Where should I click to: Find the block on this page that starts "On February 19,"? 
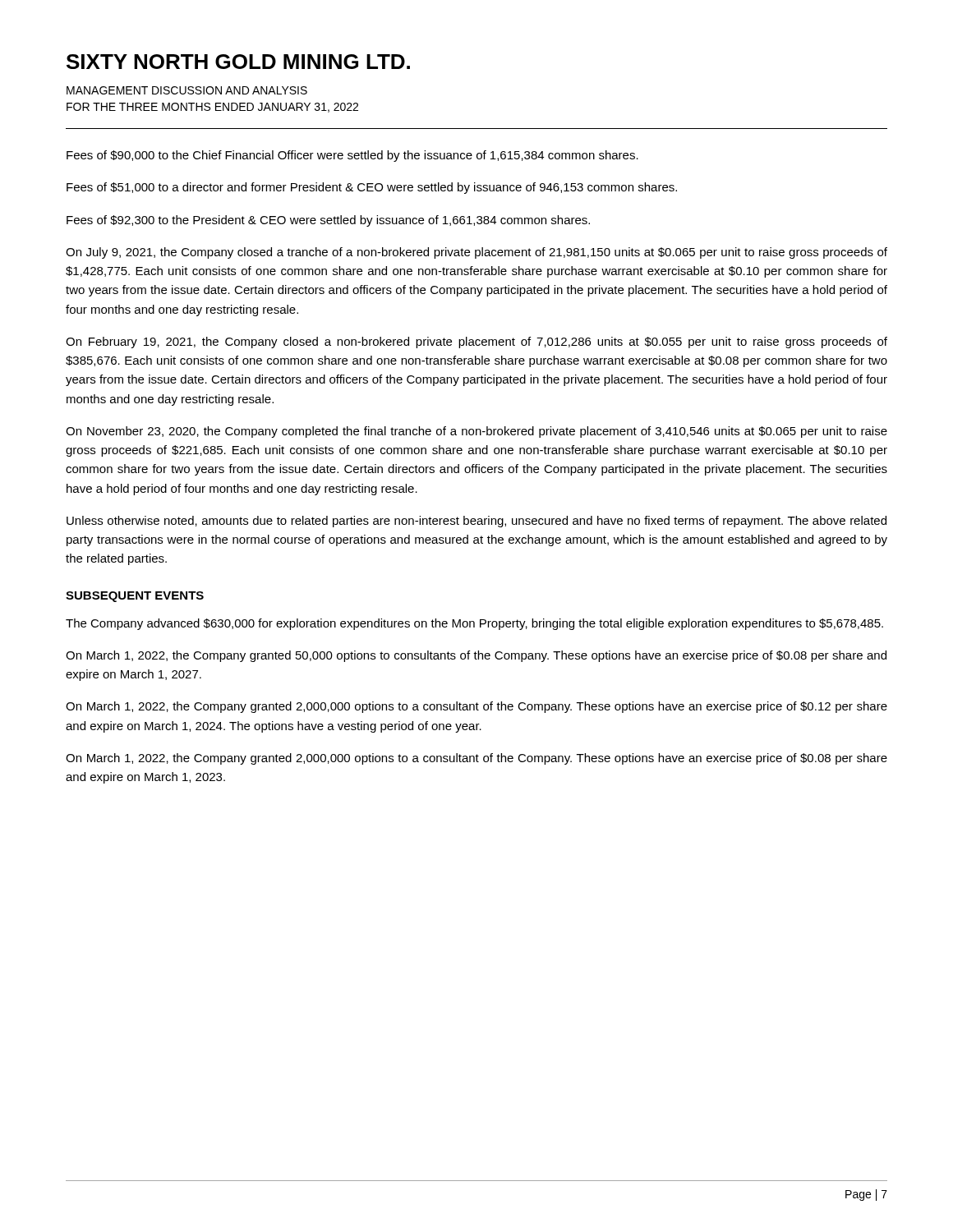pos(476,370)
